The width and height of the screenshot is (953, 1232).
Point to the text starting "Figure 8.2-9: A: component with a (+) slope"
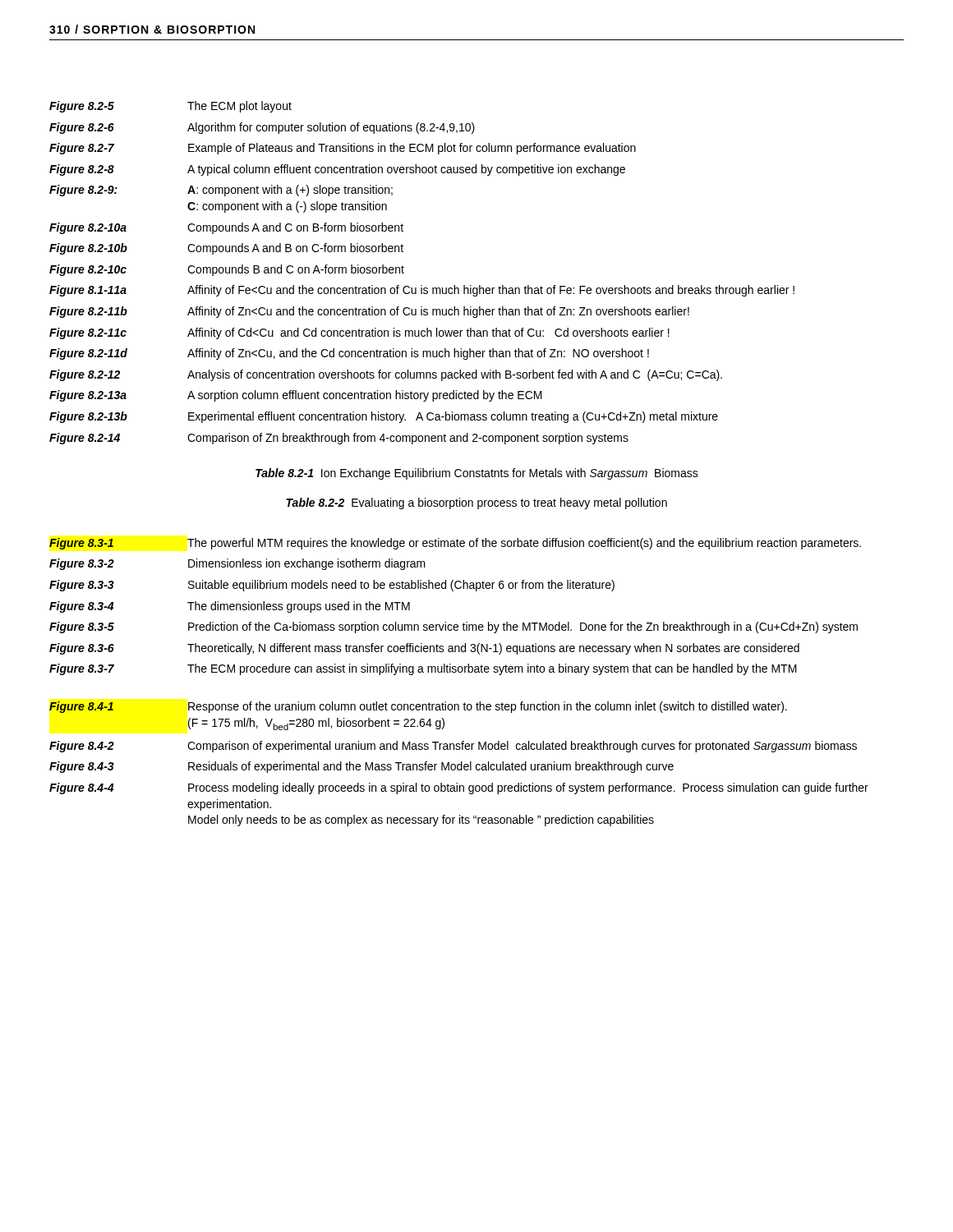[221, 191]
